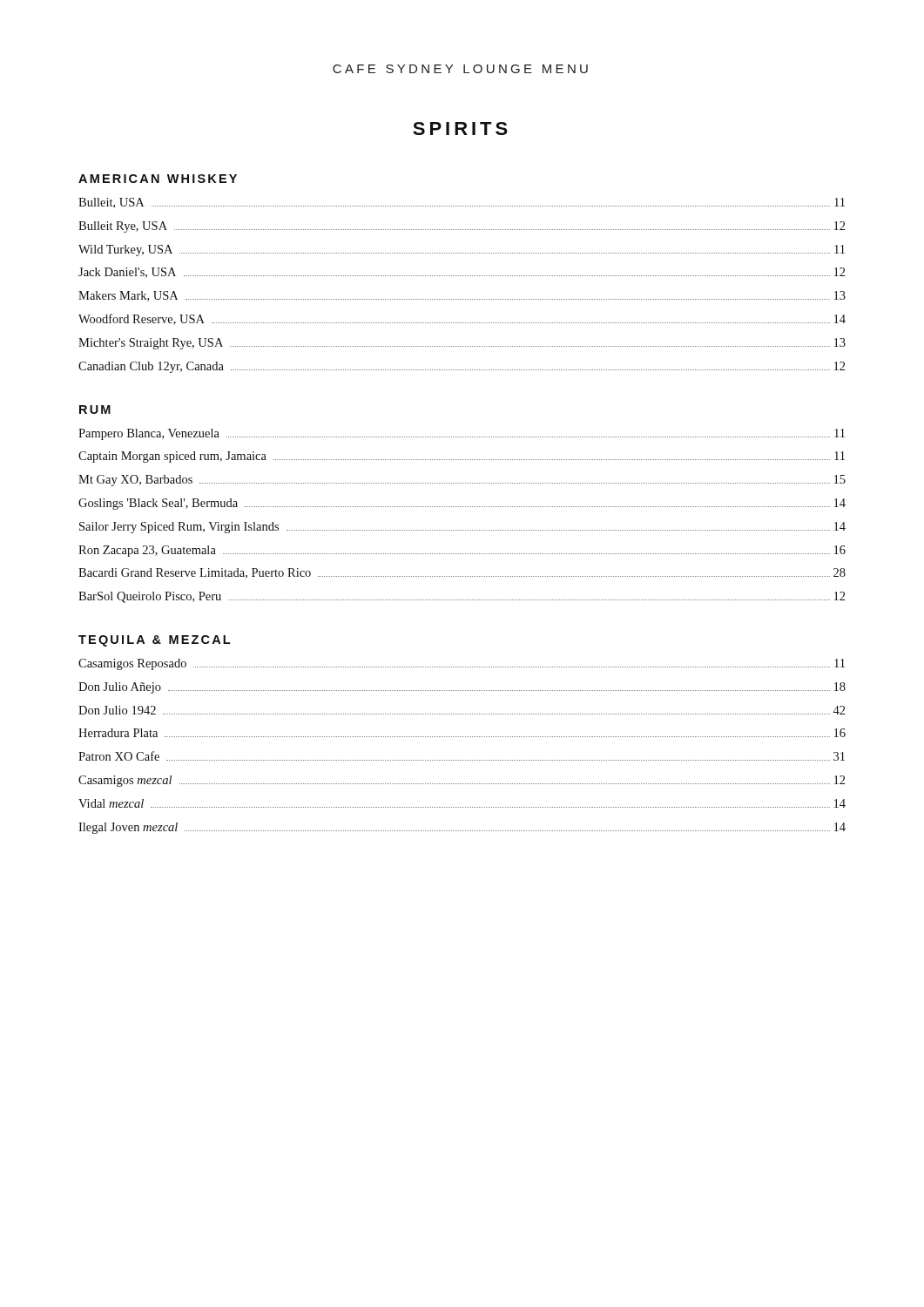Locate the element starting "Don Julio 1942"
This screenshot has height=1307, width=924.
462,710
